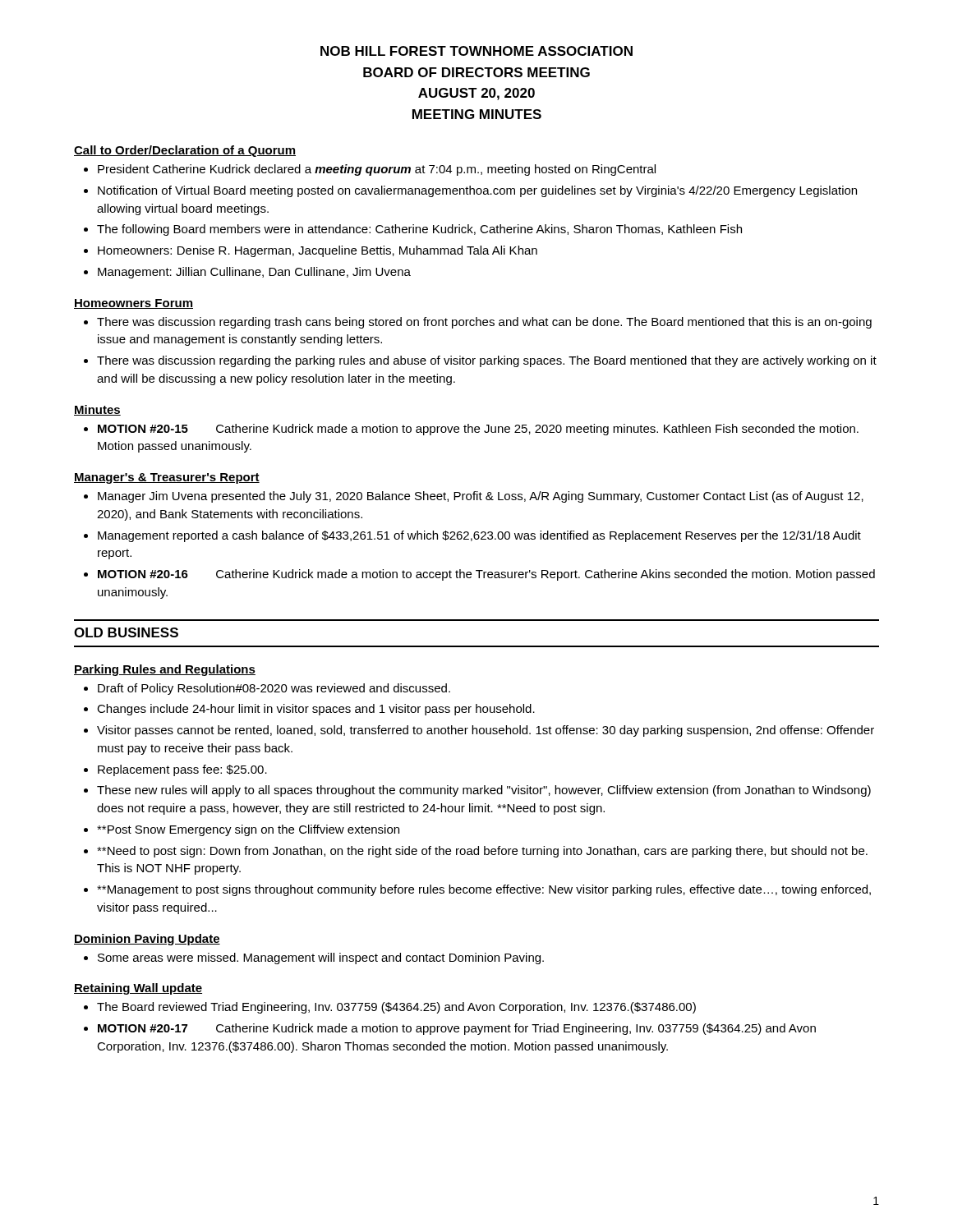The height and width of the screenshot is (1232, 953).
Task: Find the text block starting "NOB HILL FOREST TOWNHOME ASSOCIATION BOARD"
Action: 476,83
